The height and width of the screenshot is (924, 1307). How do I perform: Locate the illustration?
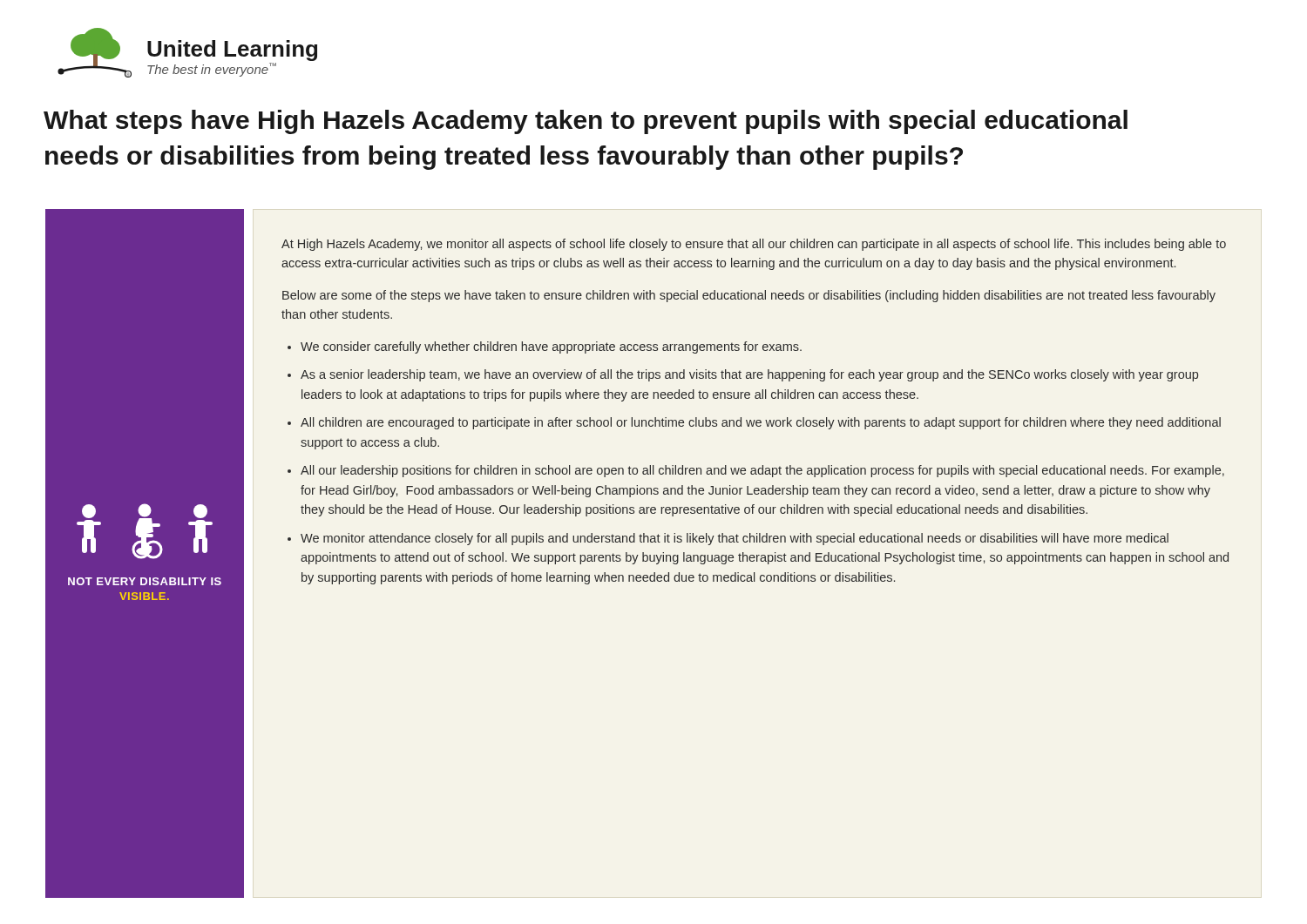pos(145,553)
